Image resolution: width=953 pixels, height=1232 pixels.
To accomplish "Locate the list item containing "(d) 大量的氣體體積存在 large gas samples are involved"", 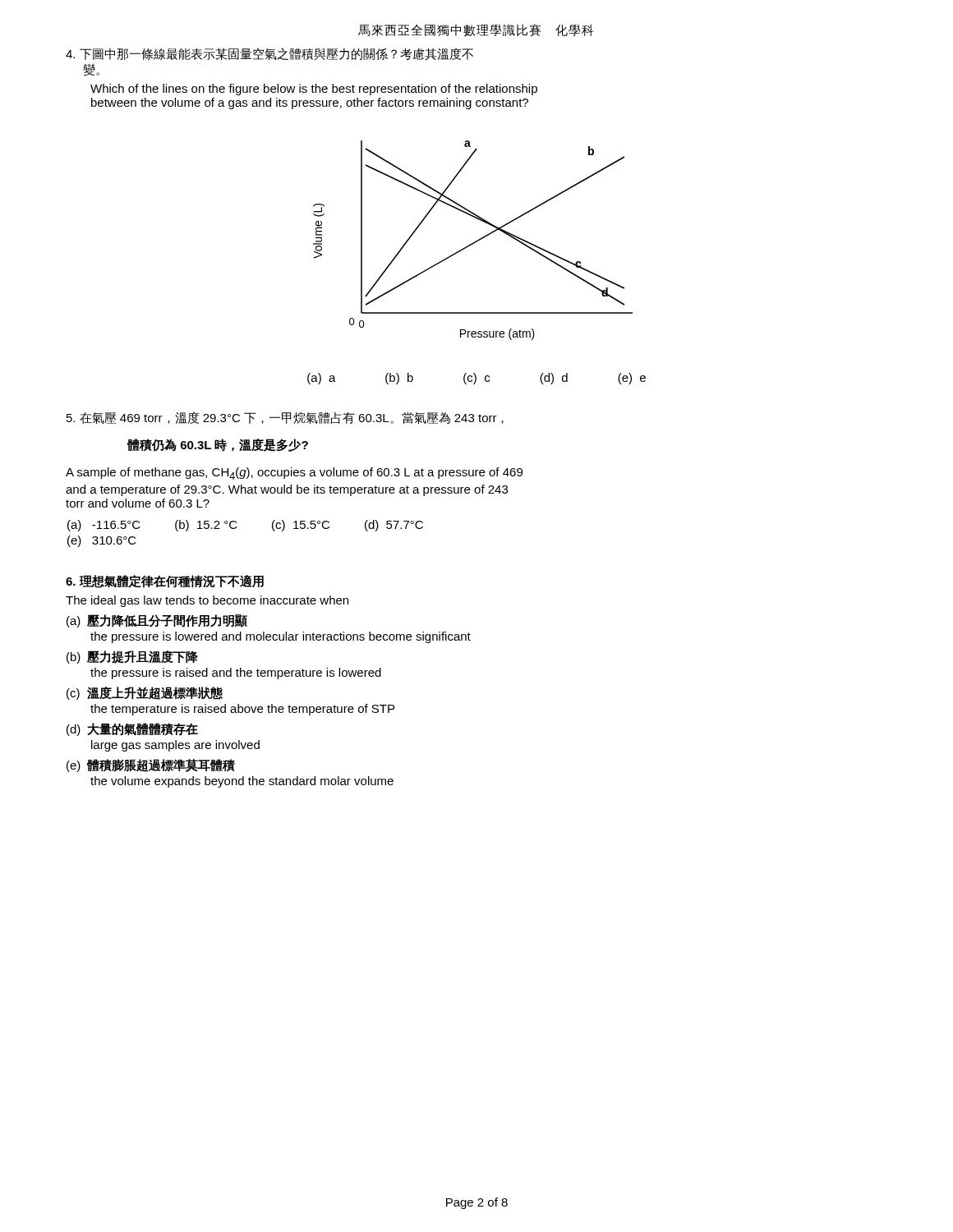I will pyautogui.click(x=132, y=729).
